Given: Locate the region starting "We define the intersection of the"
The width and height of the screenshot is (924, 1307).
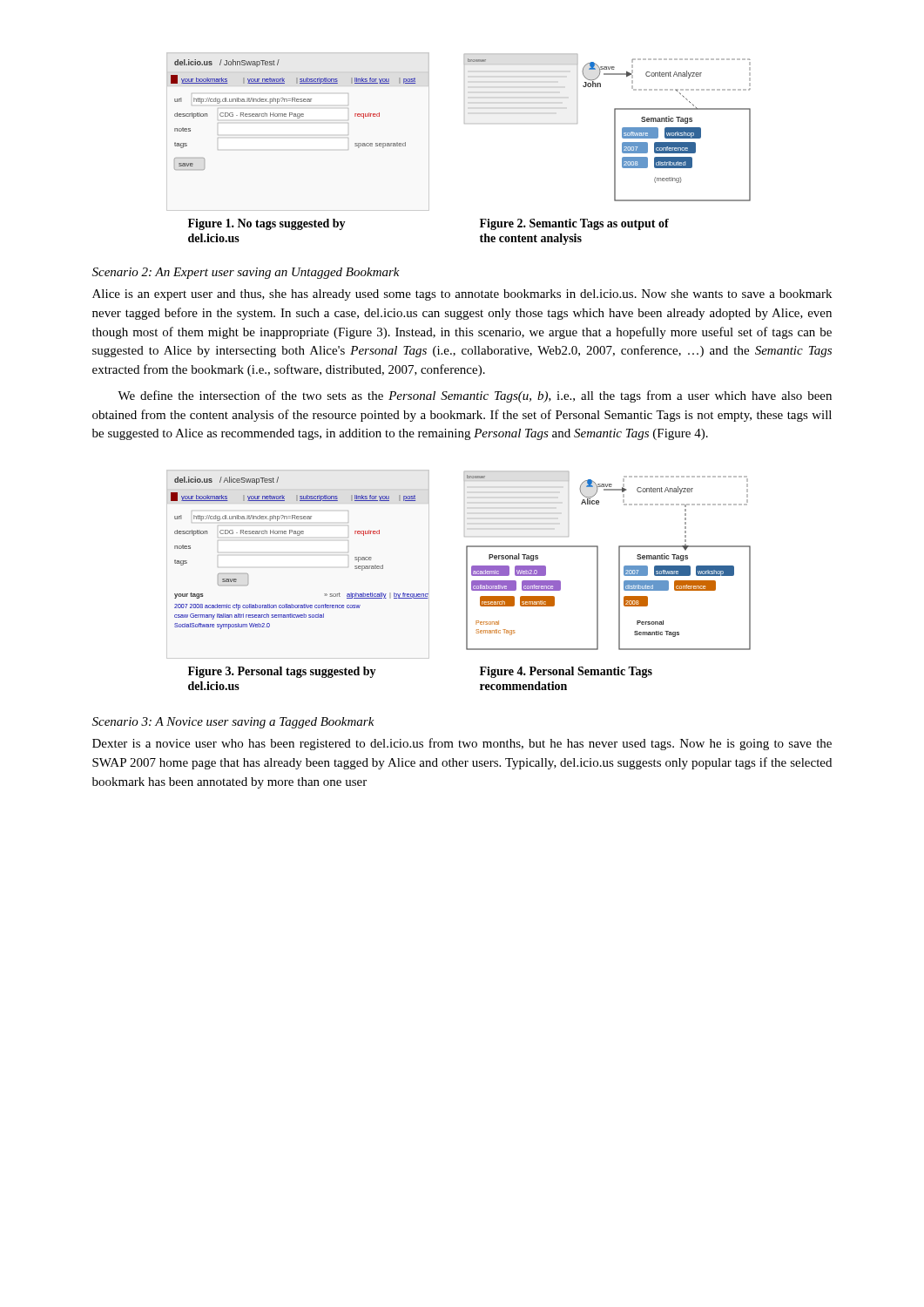Looking at the screenshot, I should click(462, 414).
